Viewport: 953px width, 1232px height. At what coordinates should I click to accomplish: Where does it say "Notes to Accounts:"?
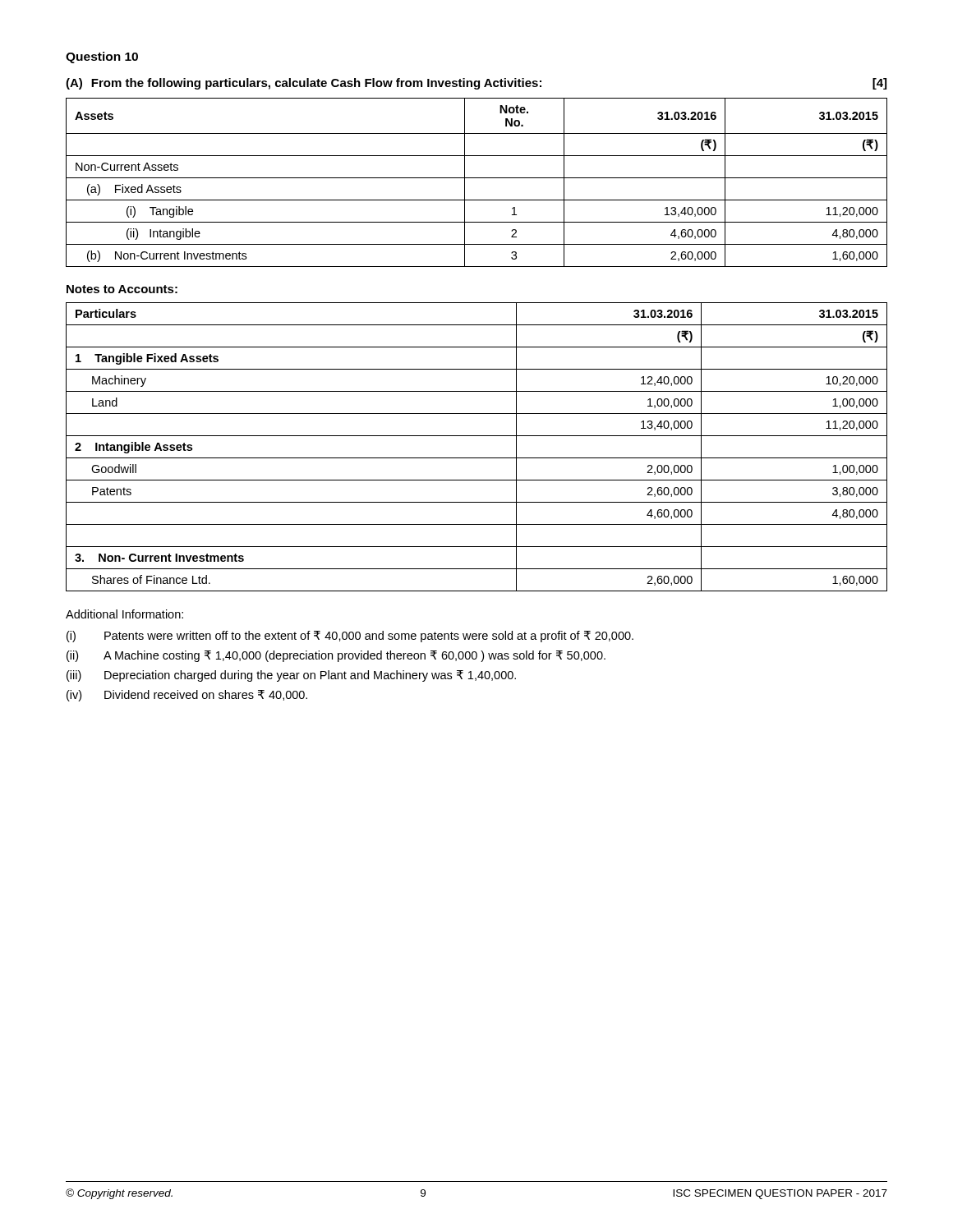[122, 289]
